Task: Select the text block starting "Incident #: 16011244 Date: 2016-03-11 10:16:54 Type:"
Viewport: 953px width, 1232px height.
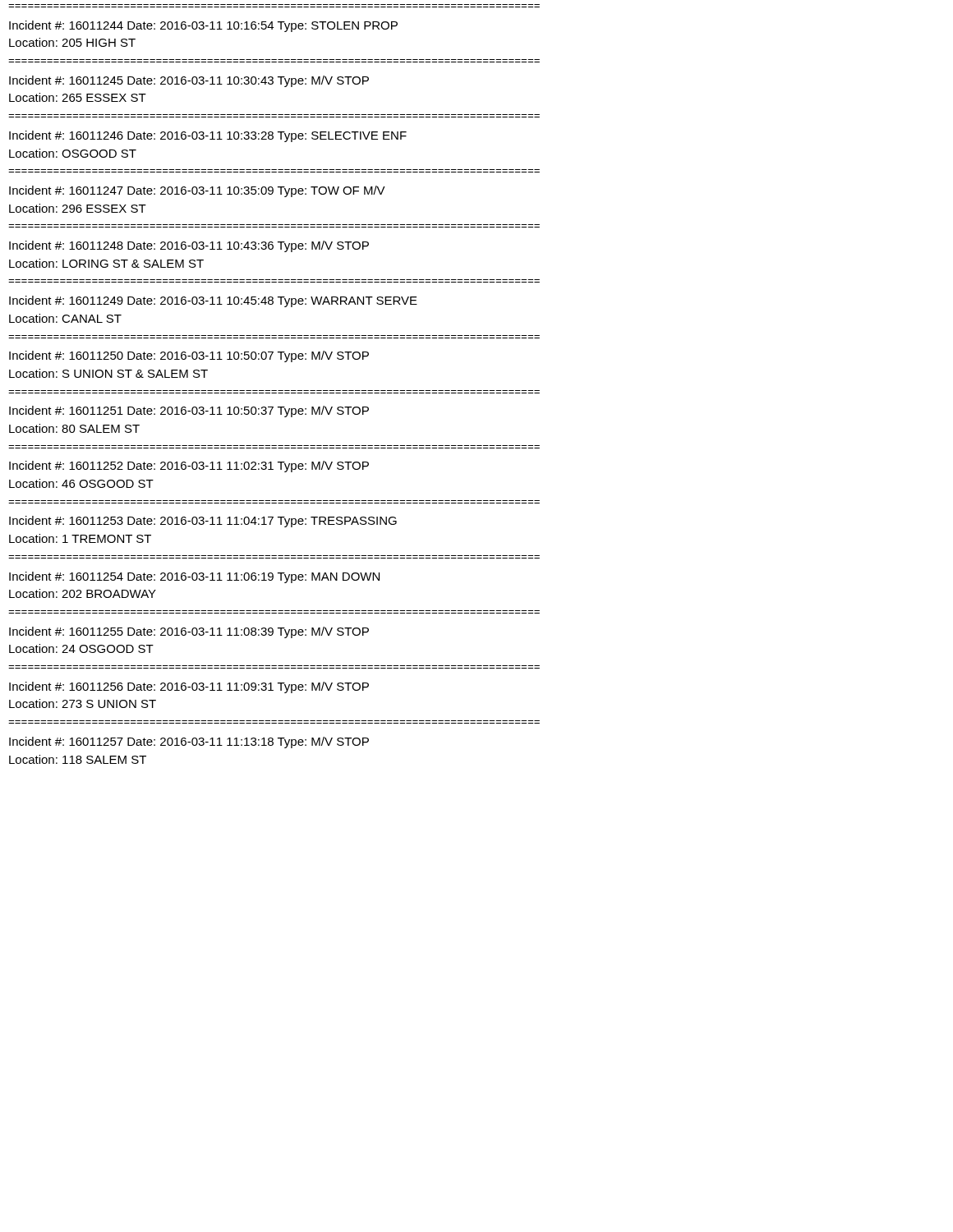Action: tap(203, 26)
